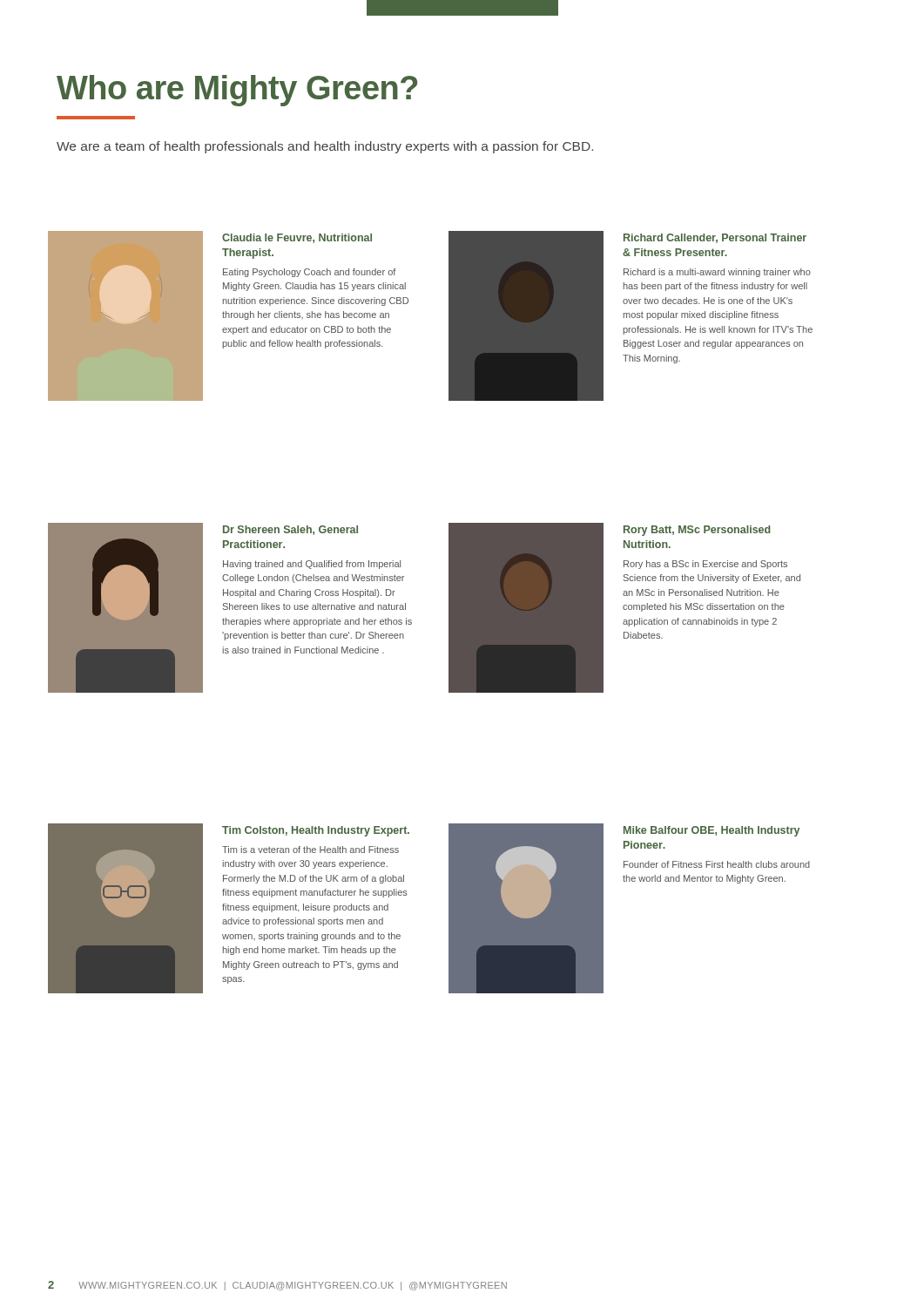Click the passage that begins "Richard Callender, Personal Trainer & Fitness"

tap(718, 298)
